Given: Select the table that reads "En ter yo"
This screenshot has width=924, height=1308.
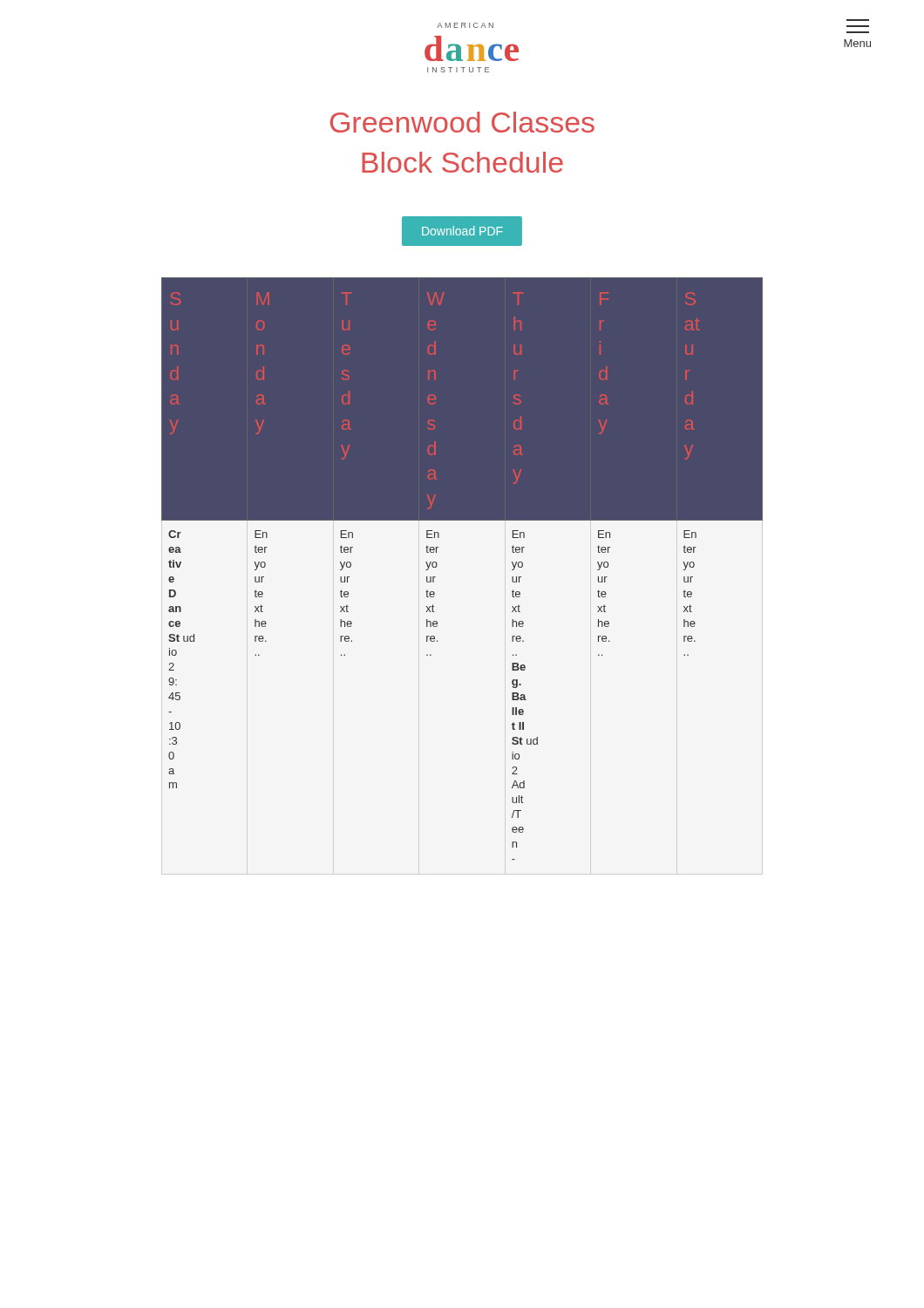Looking at the screenshot, I should click(462, 576).
